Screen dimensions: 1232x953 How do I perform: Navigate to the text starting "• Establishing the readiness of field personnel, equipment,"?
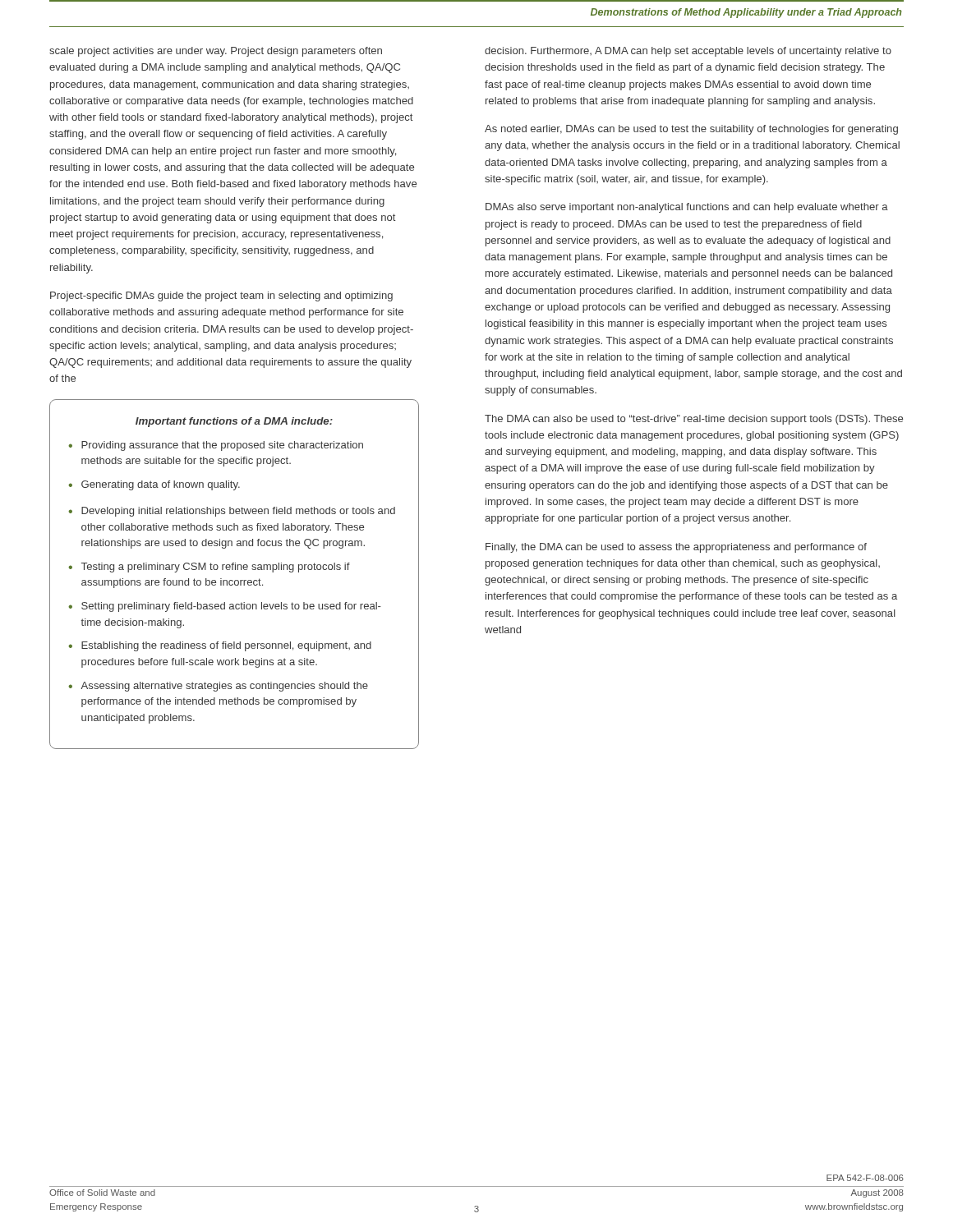coord(234,654)
